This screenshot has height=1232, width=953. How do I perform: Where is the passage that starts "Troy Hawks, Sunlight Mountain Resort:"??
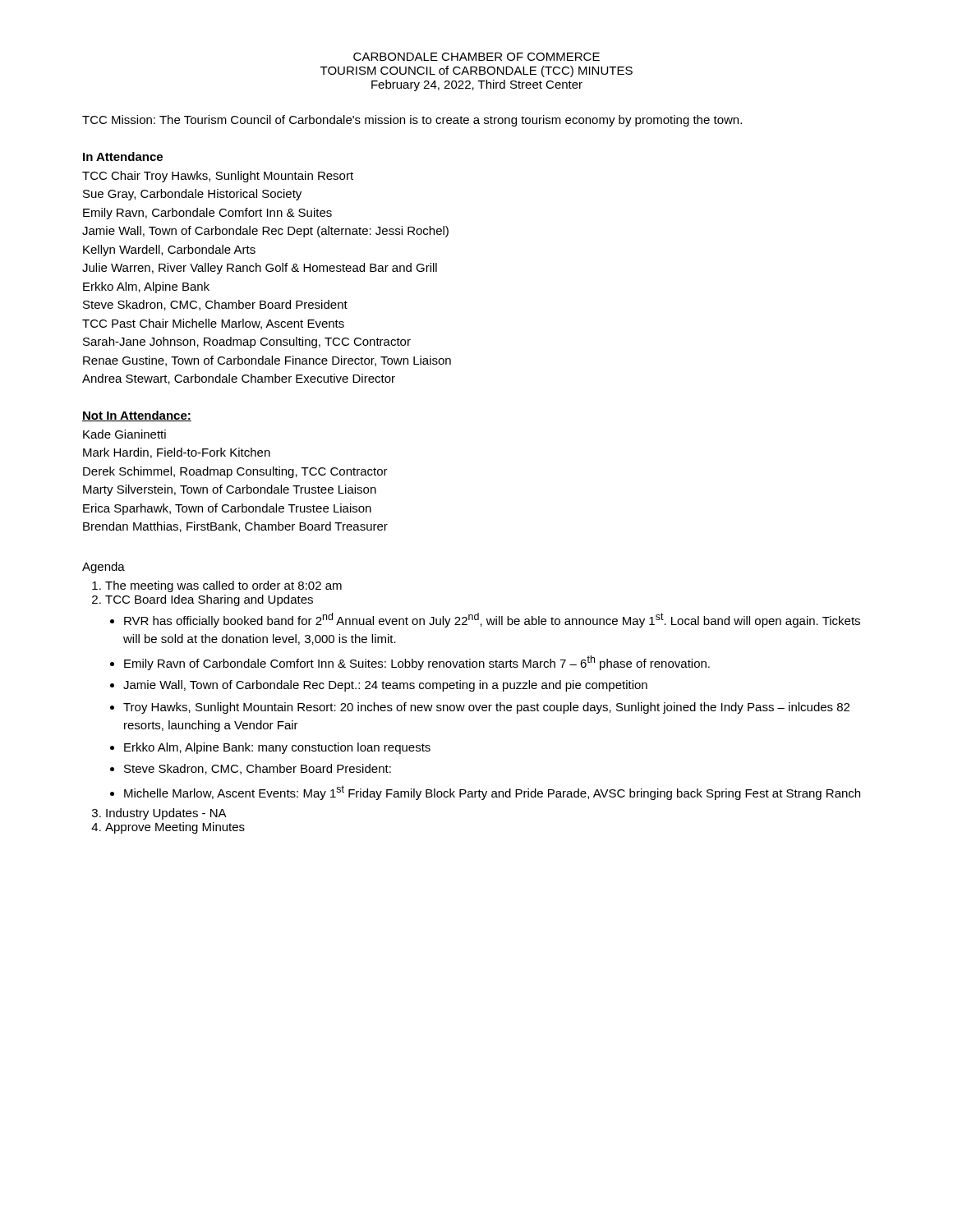[x=497, y=716]
